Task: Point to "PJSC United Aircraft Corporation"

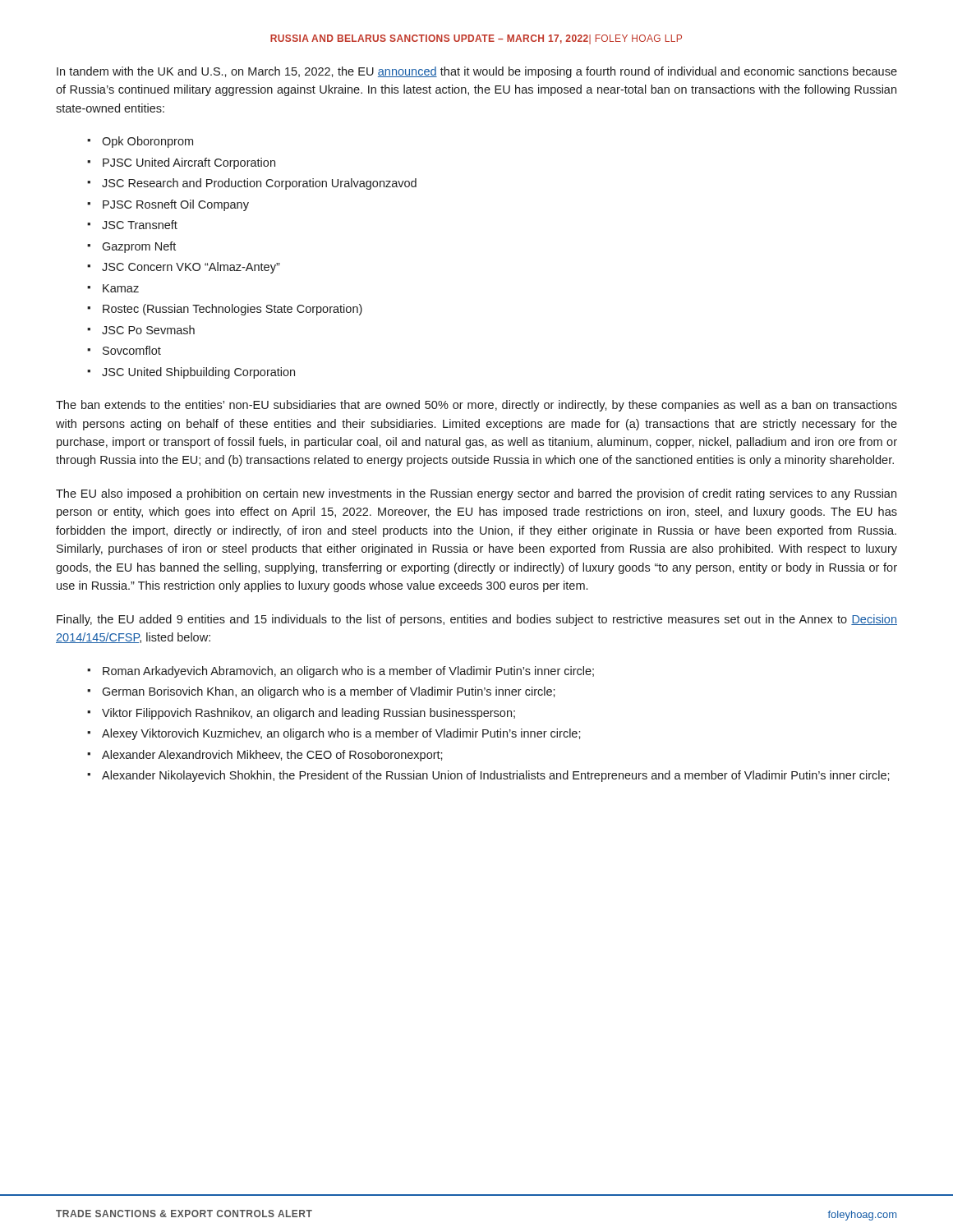Action: (189, 163)
